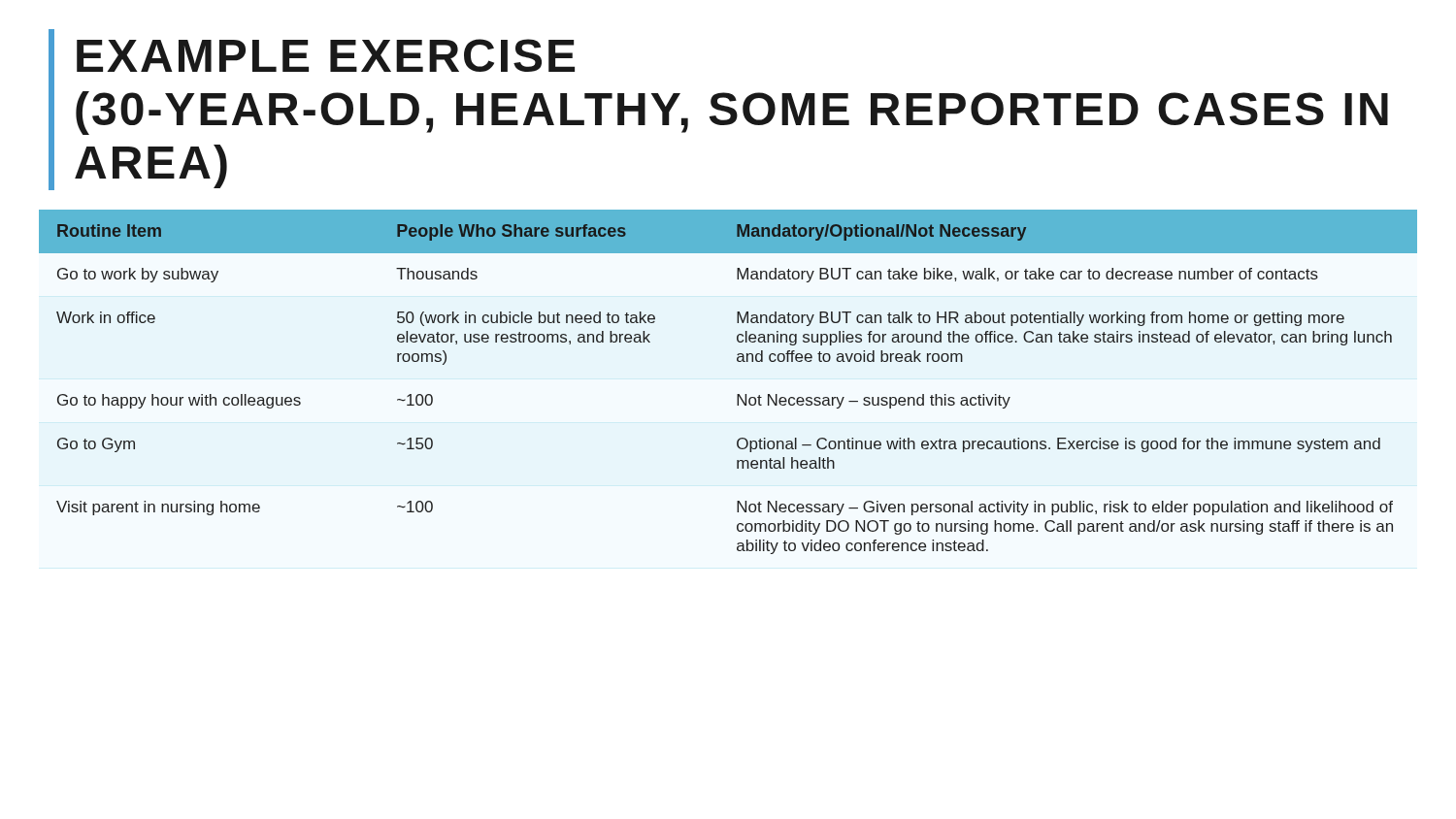Locate the table with the text "People Who Share surfaces"
The width and height of the screenshot is (1456, 819).
click(728, 389)
